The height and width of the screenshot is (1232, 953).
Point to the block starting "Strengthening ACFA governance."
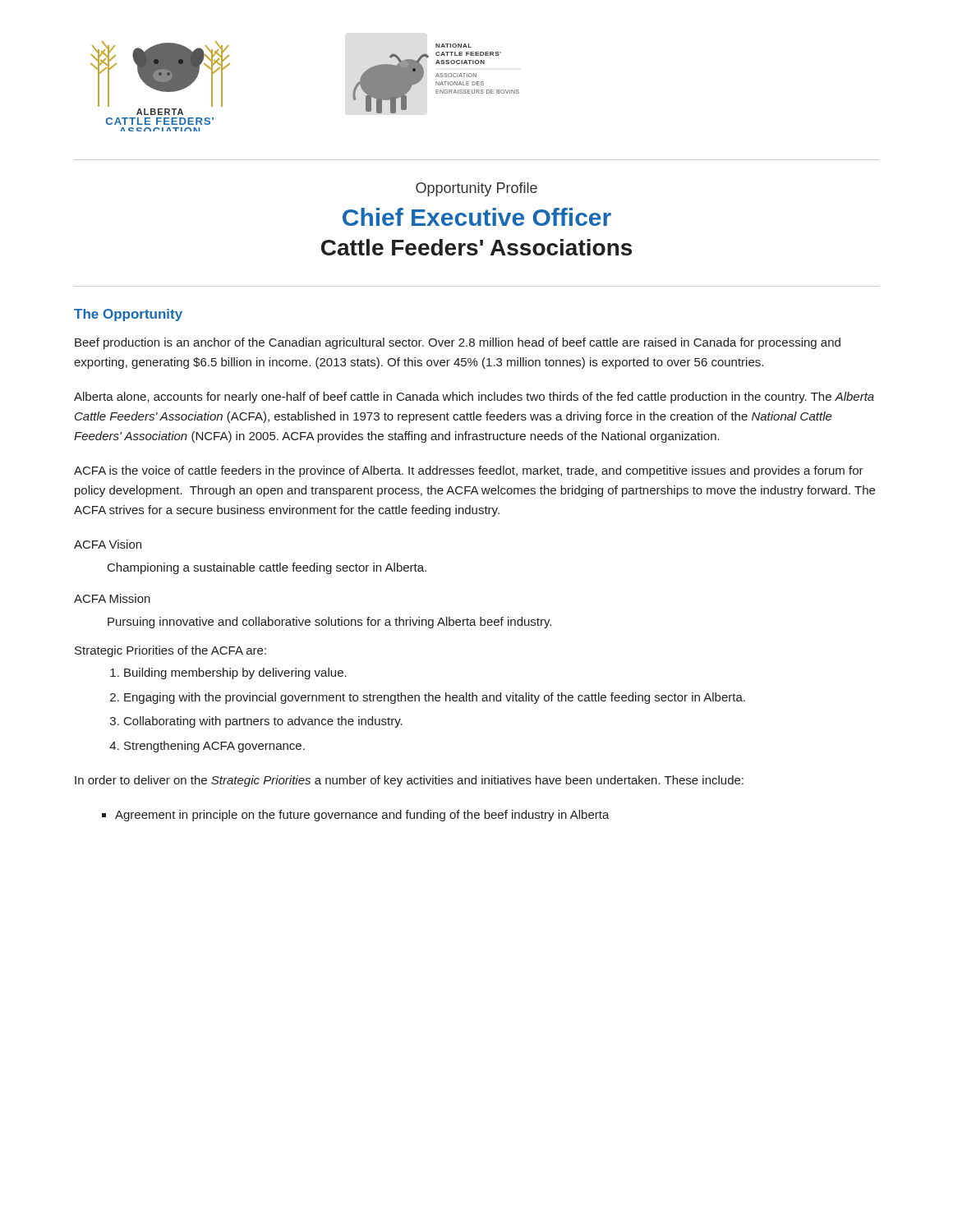(x=214, y=745)
